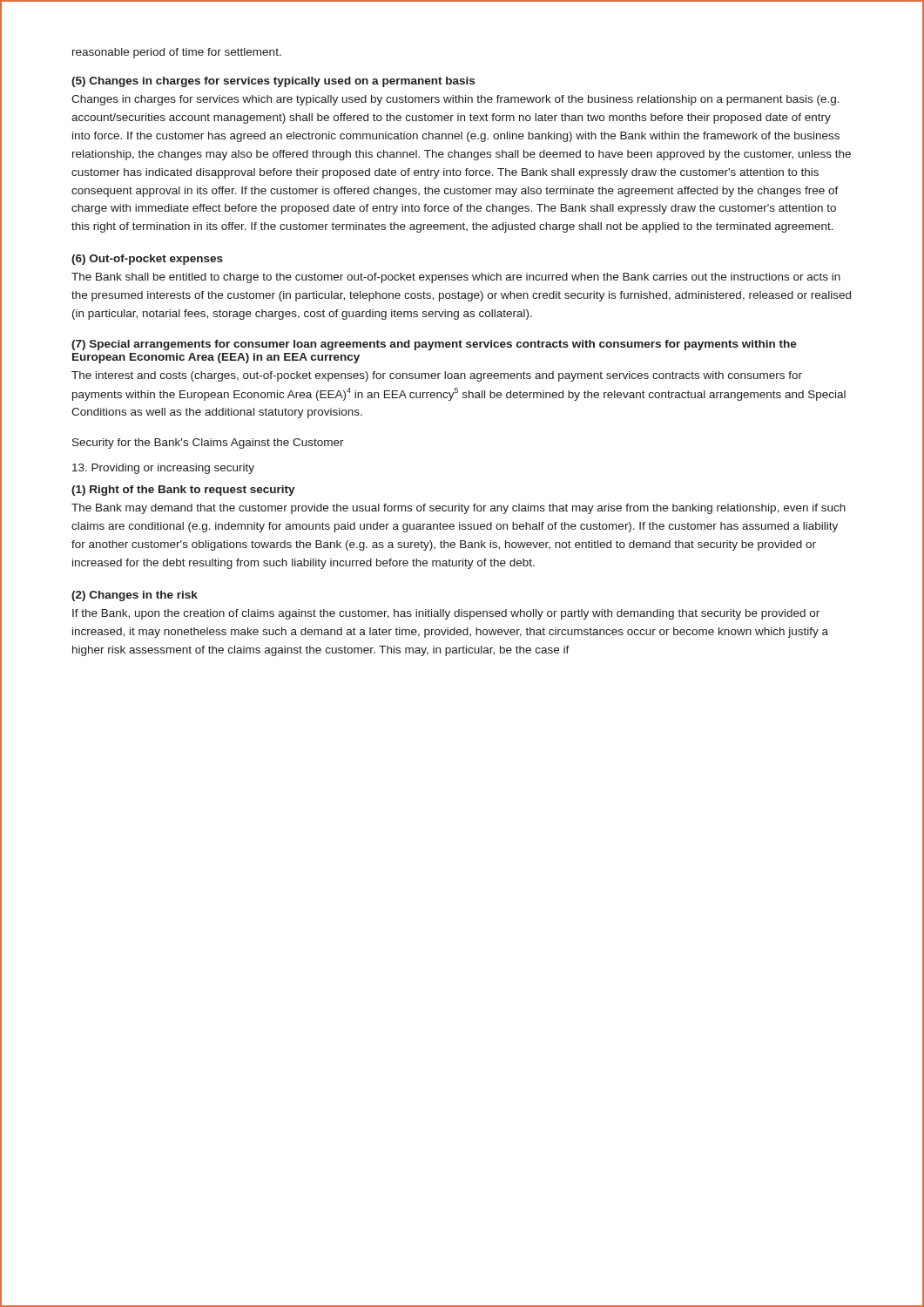Select the section header with the text "(1) Right of the Bank"
The image size is (924, 1307).
pos(183,489)
